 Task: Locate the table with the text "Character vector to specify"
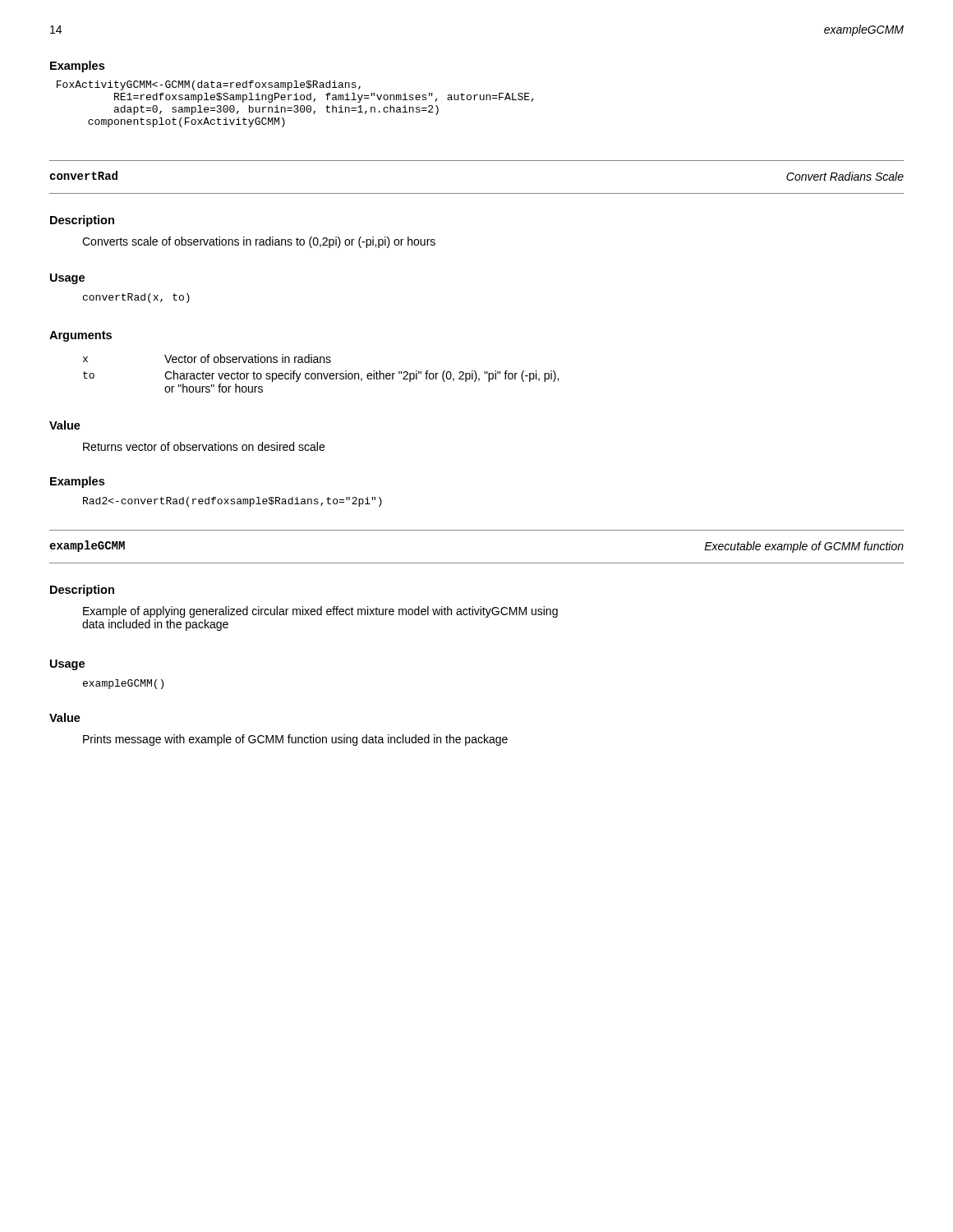(x=493, y=373)
